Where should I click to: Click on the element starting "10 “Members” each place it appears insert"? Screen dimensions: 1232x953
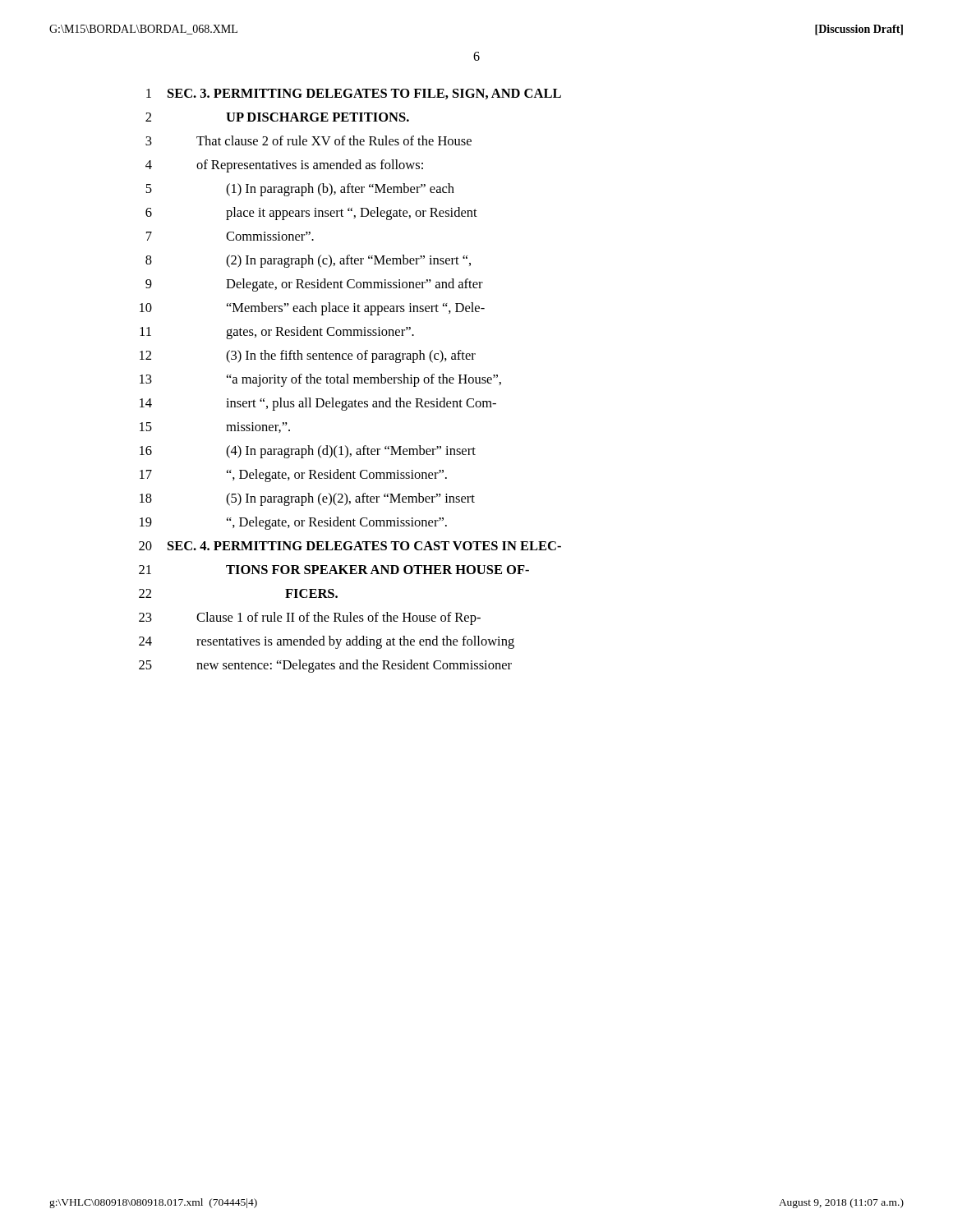tap(292, 308)
